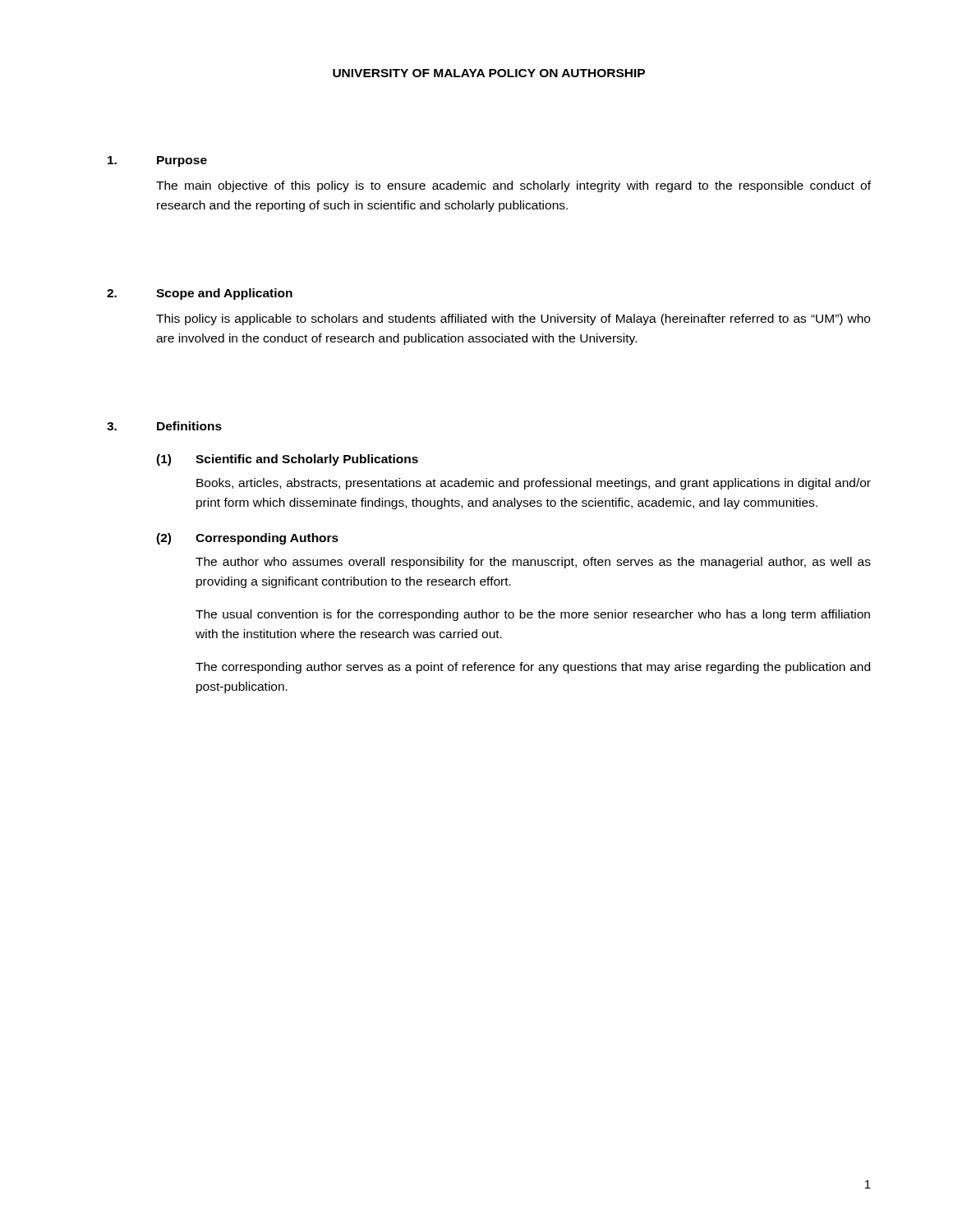Select the section header that says "2. Scope and Application"
953x1232 pixels.
coord(200,293)
